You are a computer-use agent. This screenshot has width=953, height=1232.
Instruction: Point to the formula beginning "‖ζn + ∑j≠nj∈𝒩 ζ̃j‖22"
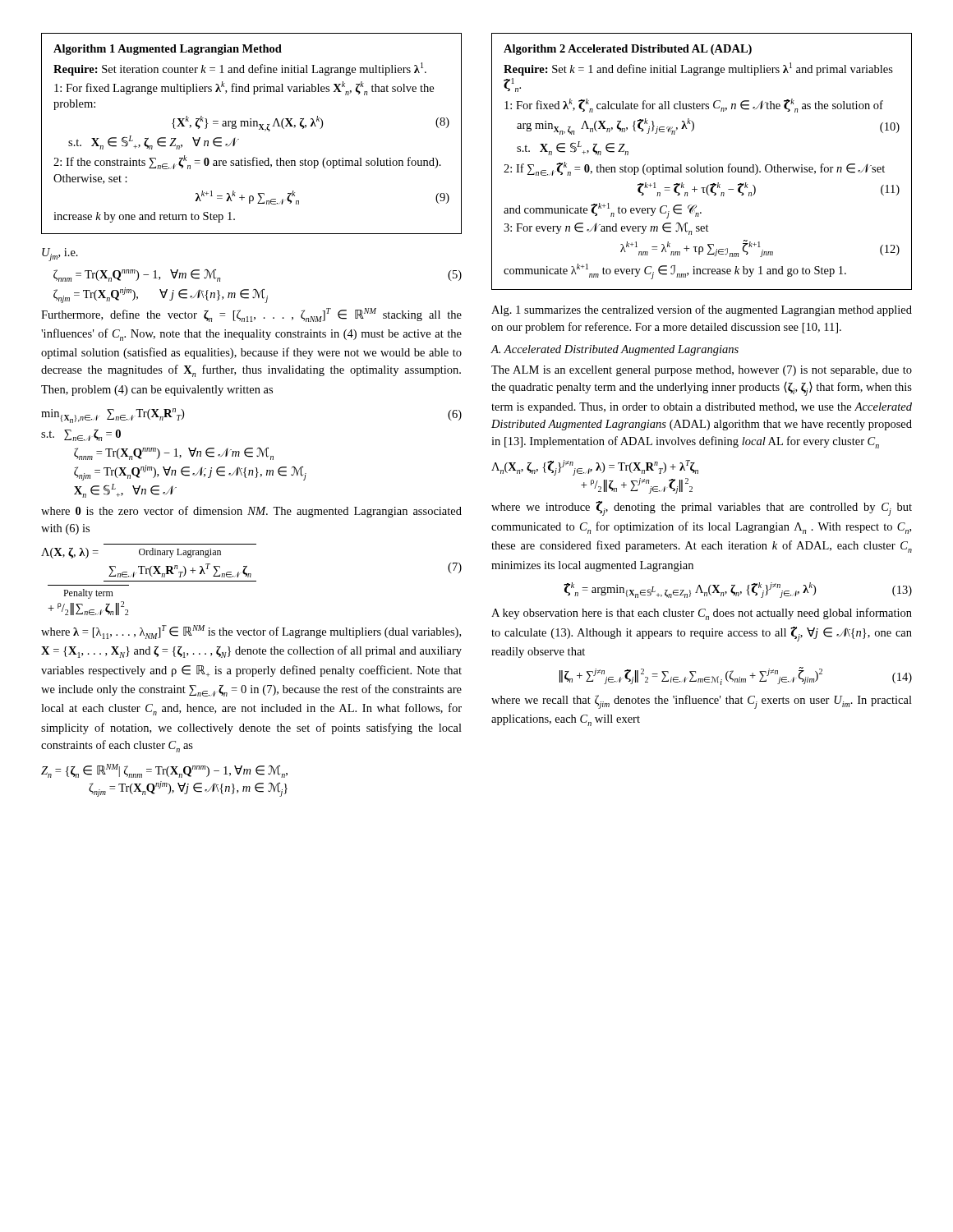click(x=702, y=677)
